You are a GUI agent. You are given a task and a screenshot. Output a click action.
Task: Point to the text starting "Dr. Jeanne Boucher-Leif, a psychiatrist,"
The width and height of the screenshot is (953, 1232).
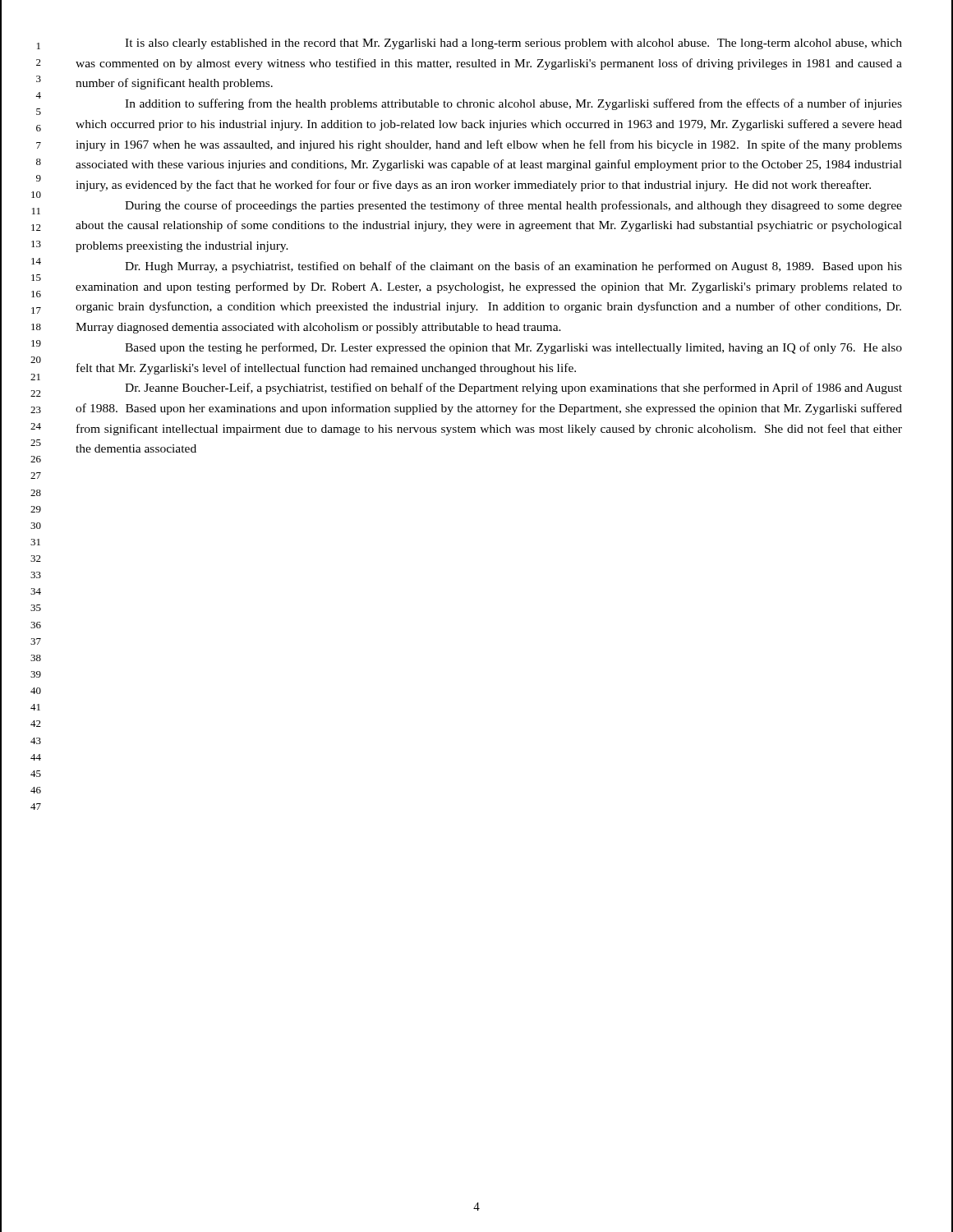pos(489,418)
